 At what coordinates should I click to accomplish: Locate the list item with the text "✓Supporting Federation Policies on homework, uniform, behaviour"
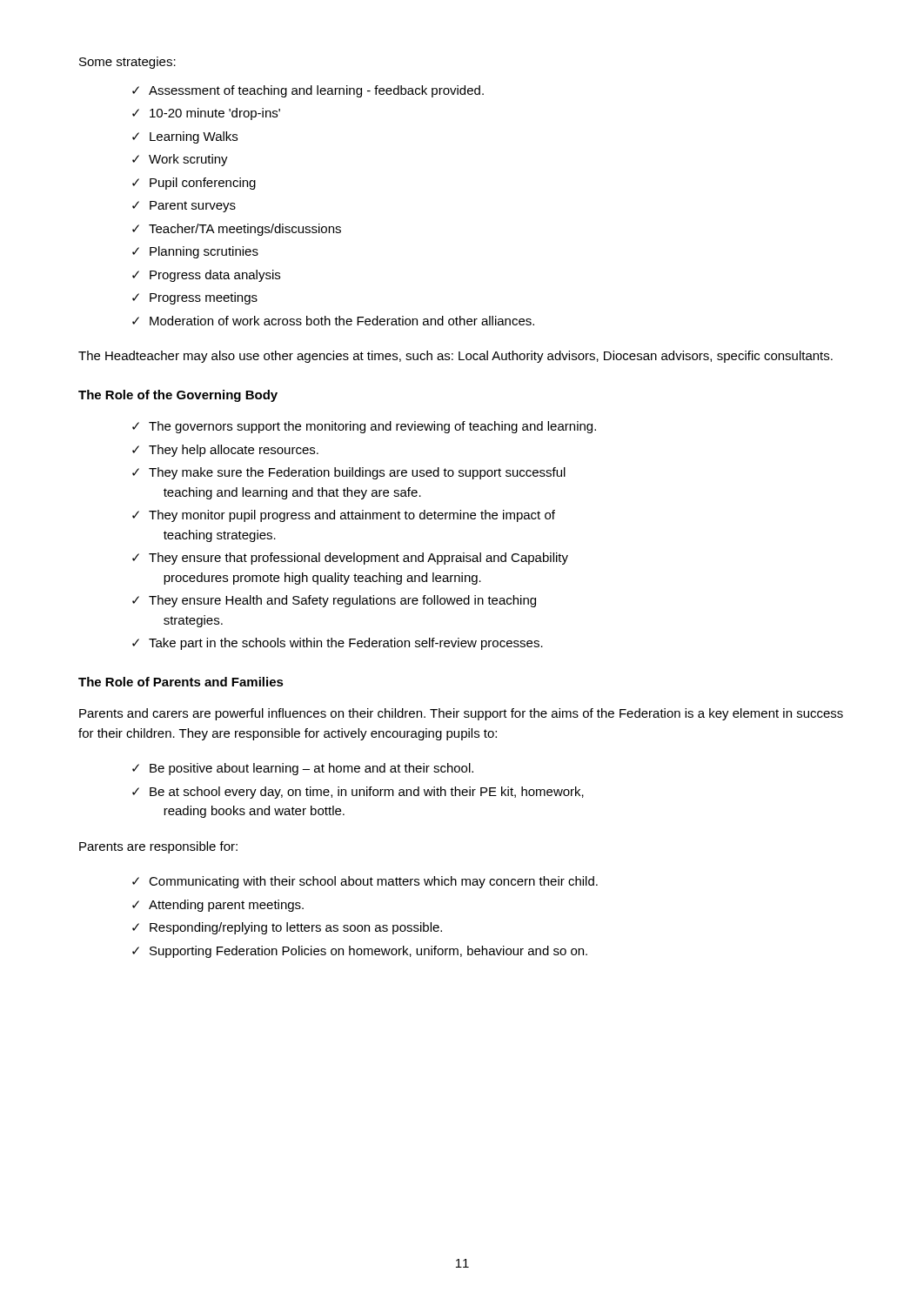pyautogui.click(x=488, y=951)
